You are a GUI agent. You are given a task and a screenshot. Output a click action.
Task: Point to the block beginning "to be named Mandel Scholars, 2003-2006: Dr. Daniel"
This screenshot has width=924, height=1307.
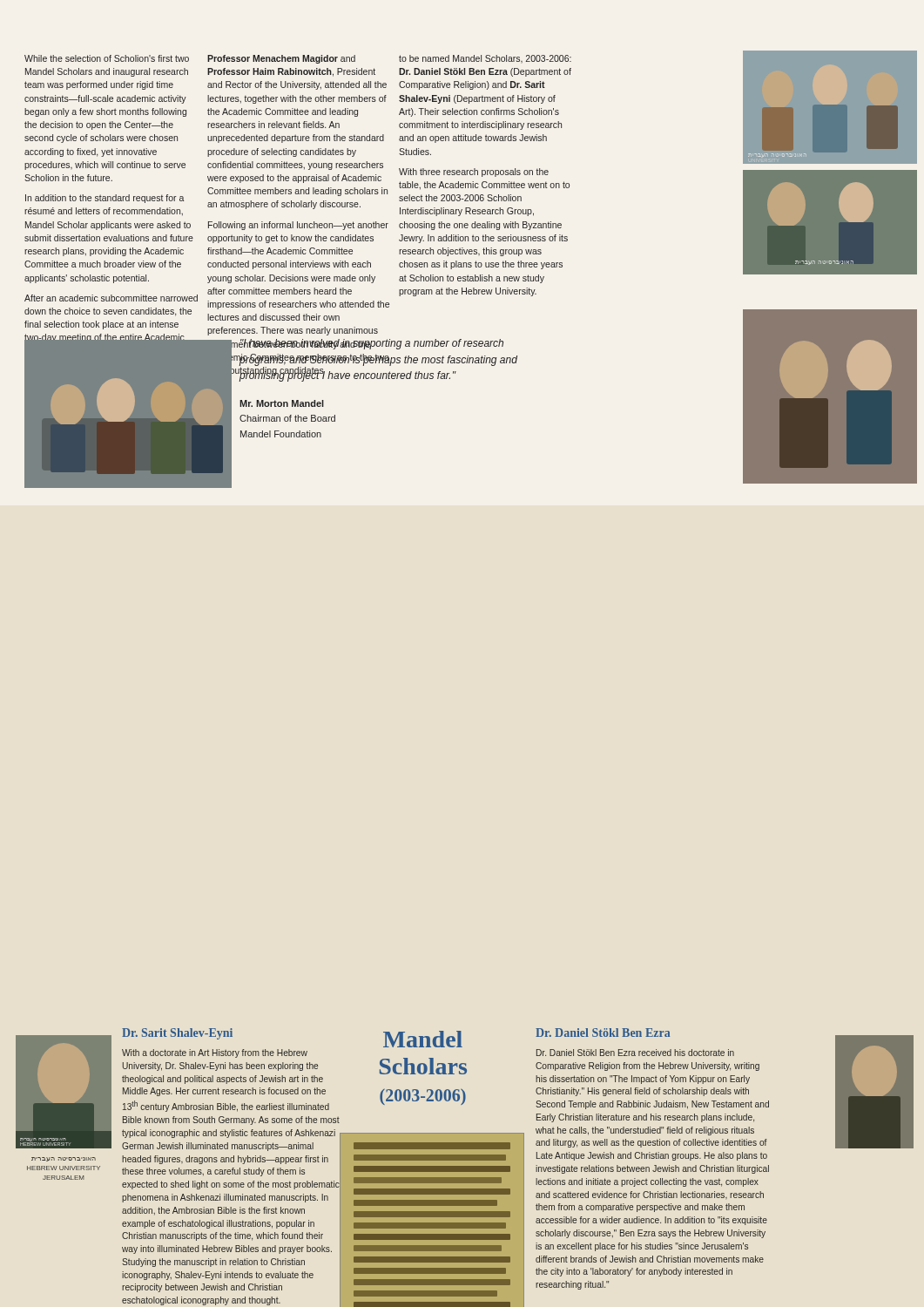(x=486, y=175)
